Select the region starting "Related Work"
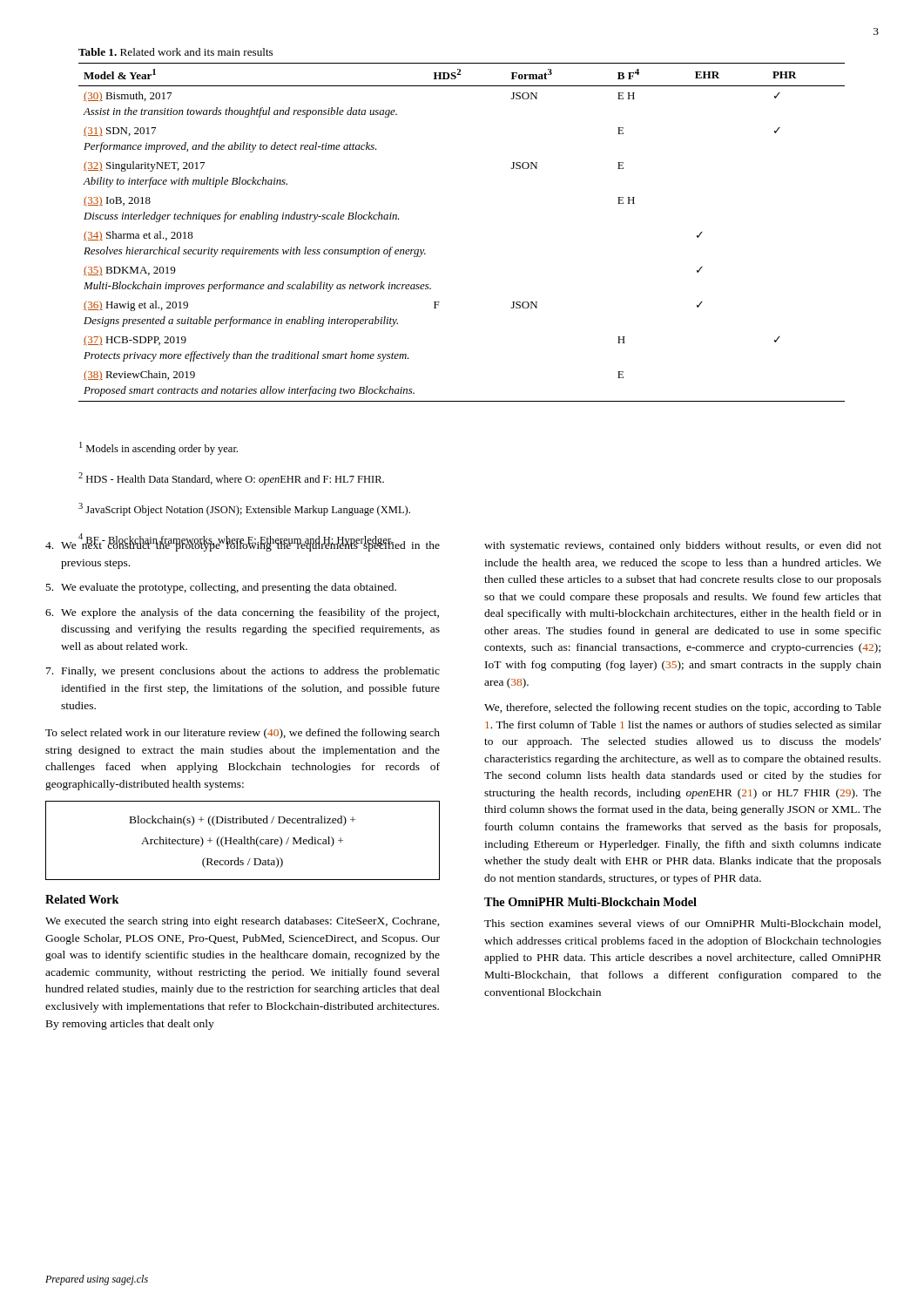This screenshot has width=924, height=1307. point(82,899)
